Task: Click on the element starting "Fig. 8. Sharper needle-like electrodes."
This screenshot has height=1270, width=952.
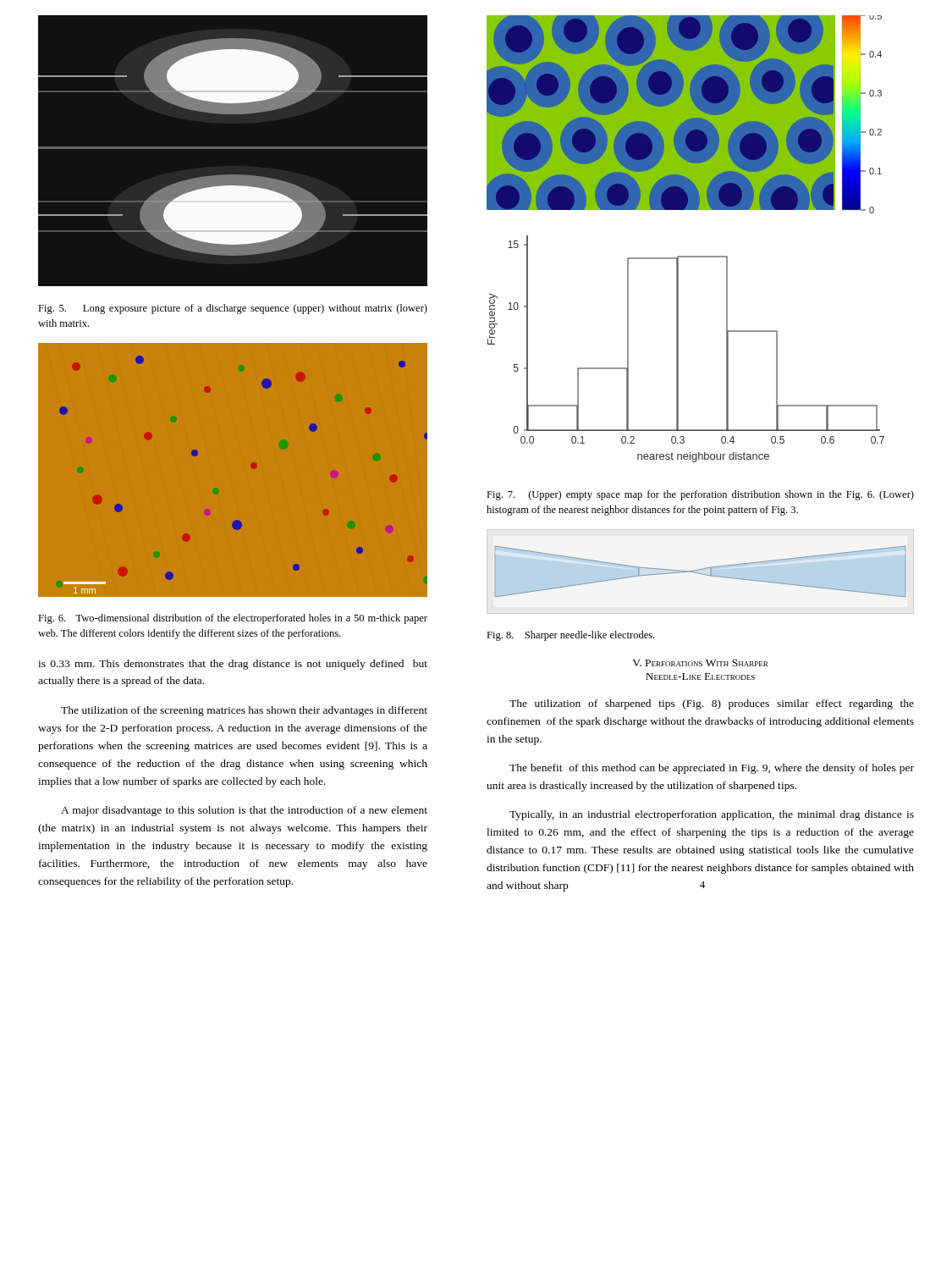Action: 570,636
